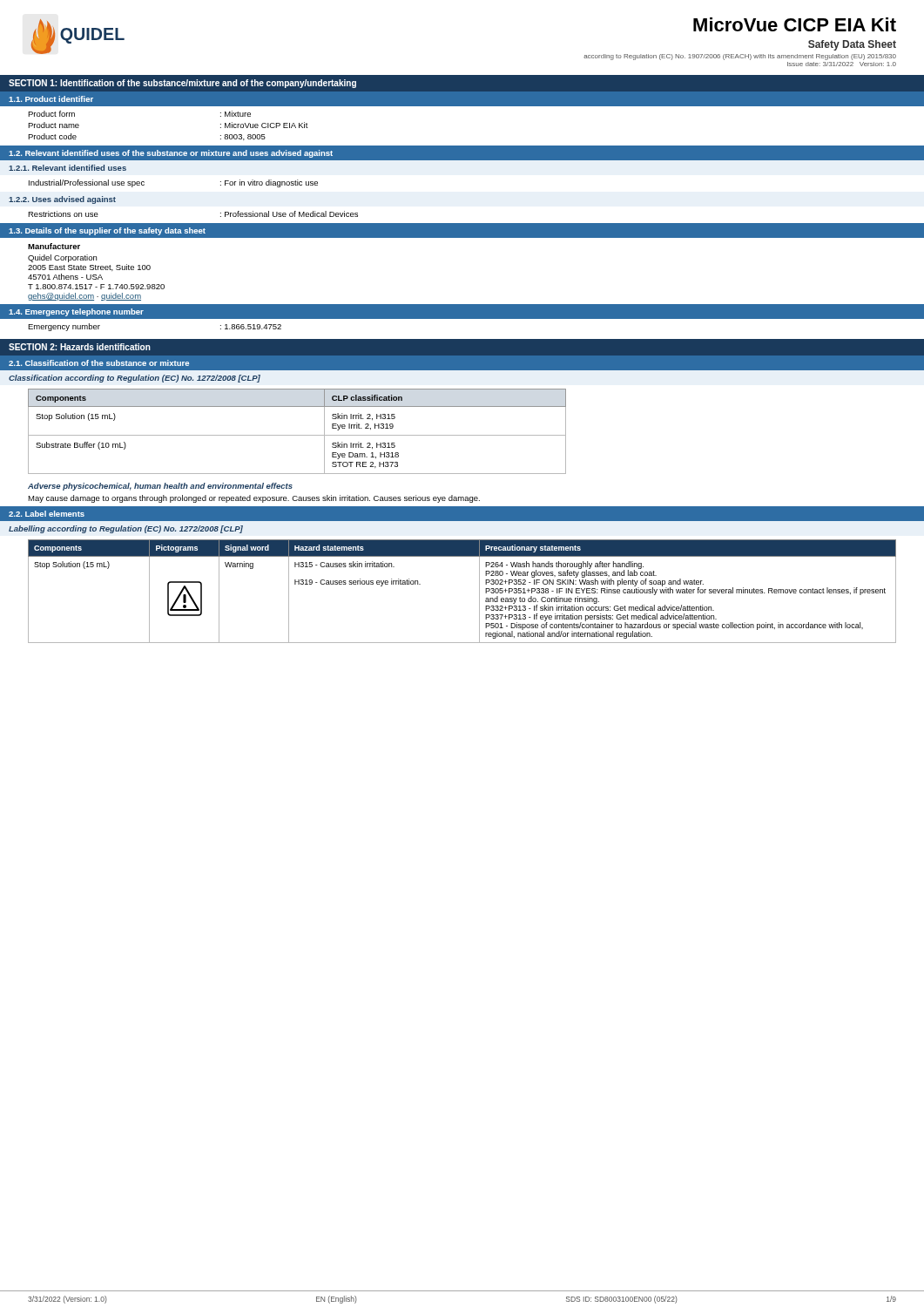Where does it say "2.2. Label elements"?
Screen dimensions: 1307x924
47,514
